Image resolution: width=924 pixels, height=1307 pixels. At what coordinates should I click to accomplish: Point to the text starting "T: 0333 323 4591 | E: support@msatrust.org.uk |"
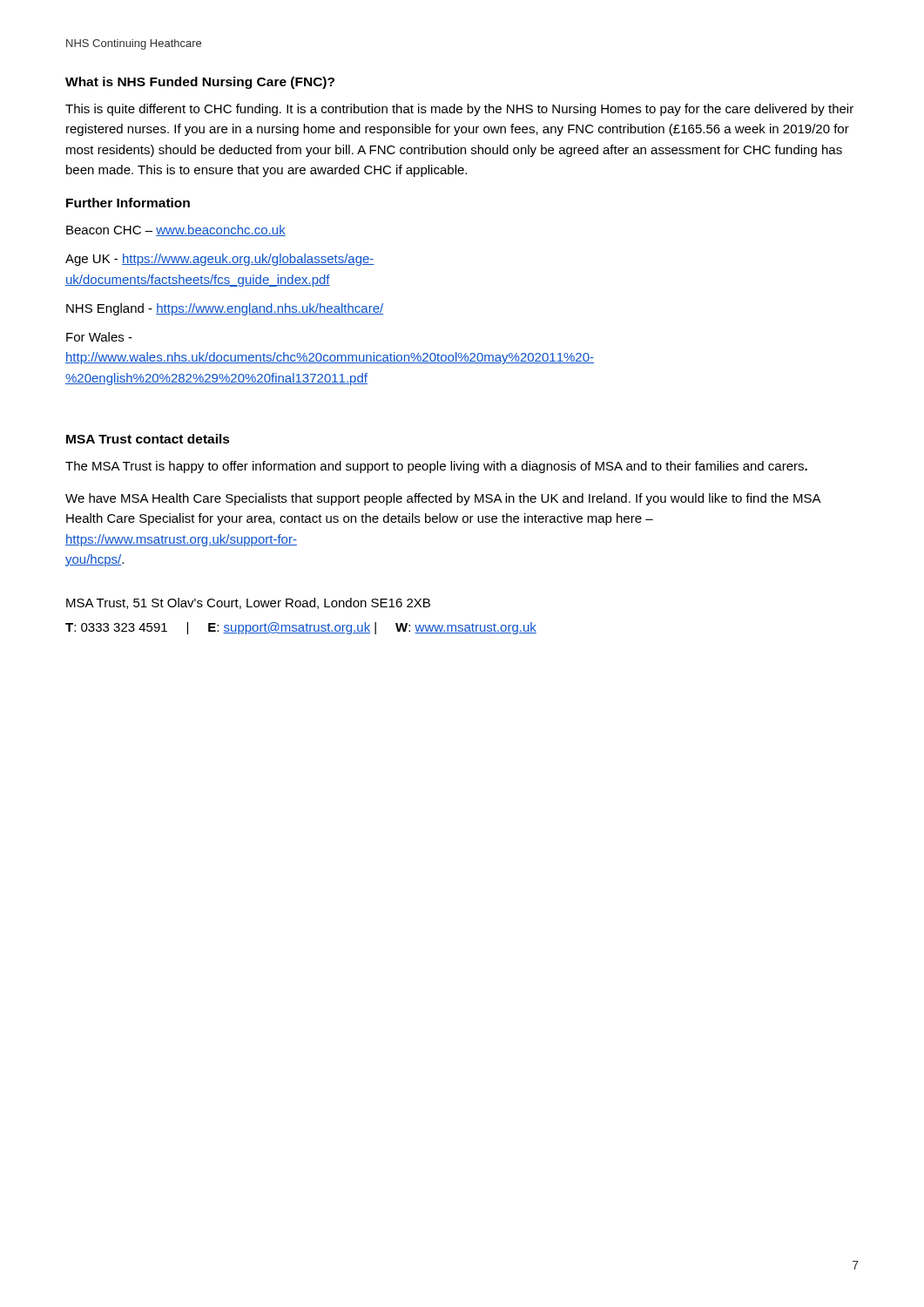(x=301, y=627)
